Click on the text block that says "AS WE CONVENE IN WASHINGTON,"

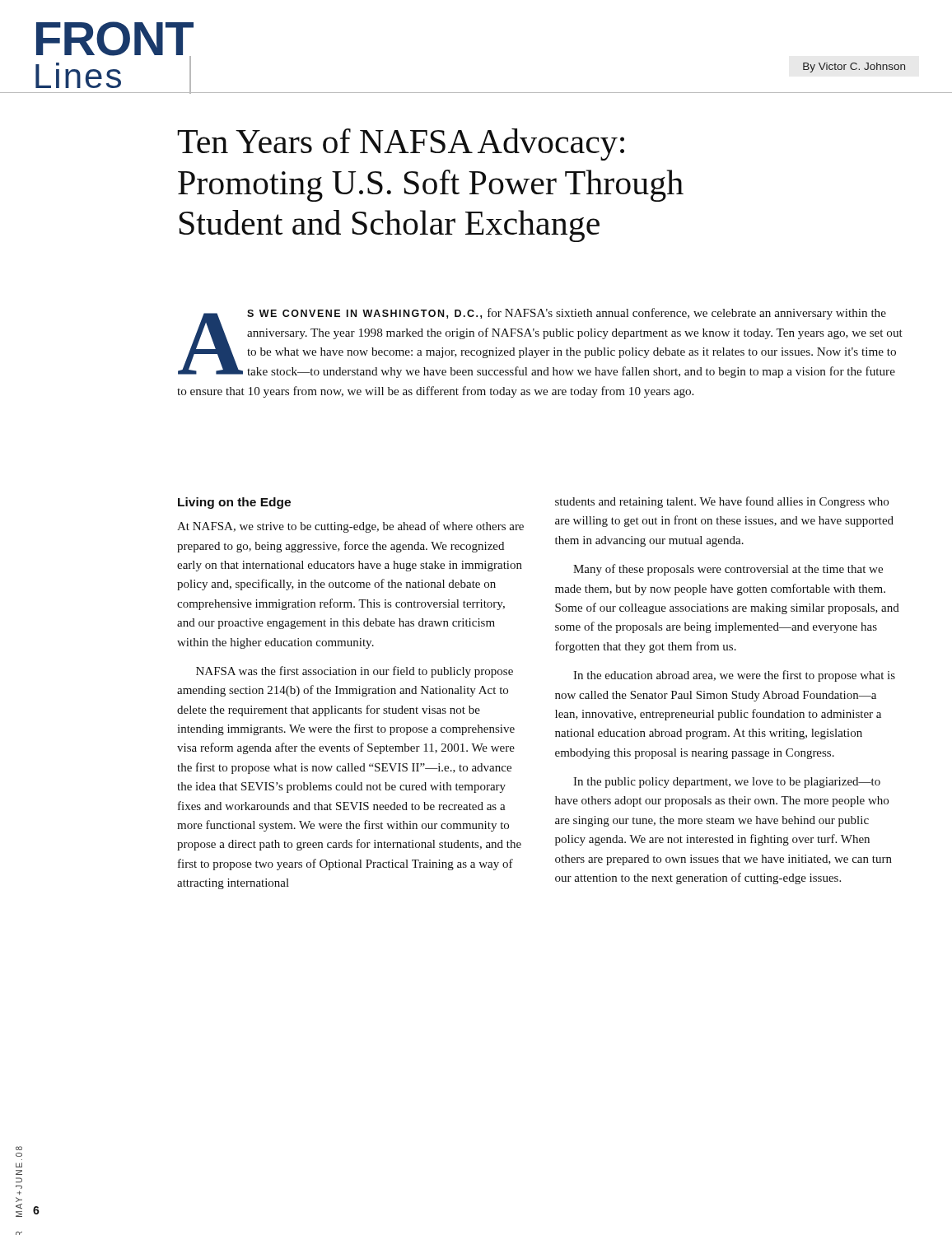pyautogui.click(x=540, y=350)
